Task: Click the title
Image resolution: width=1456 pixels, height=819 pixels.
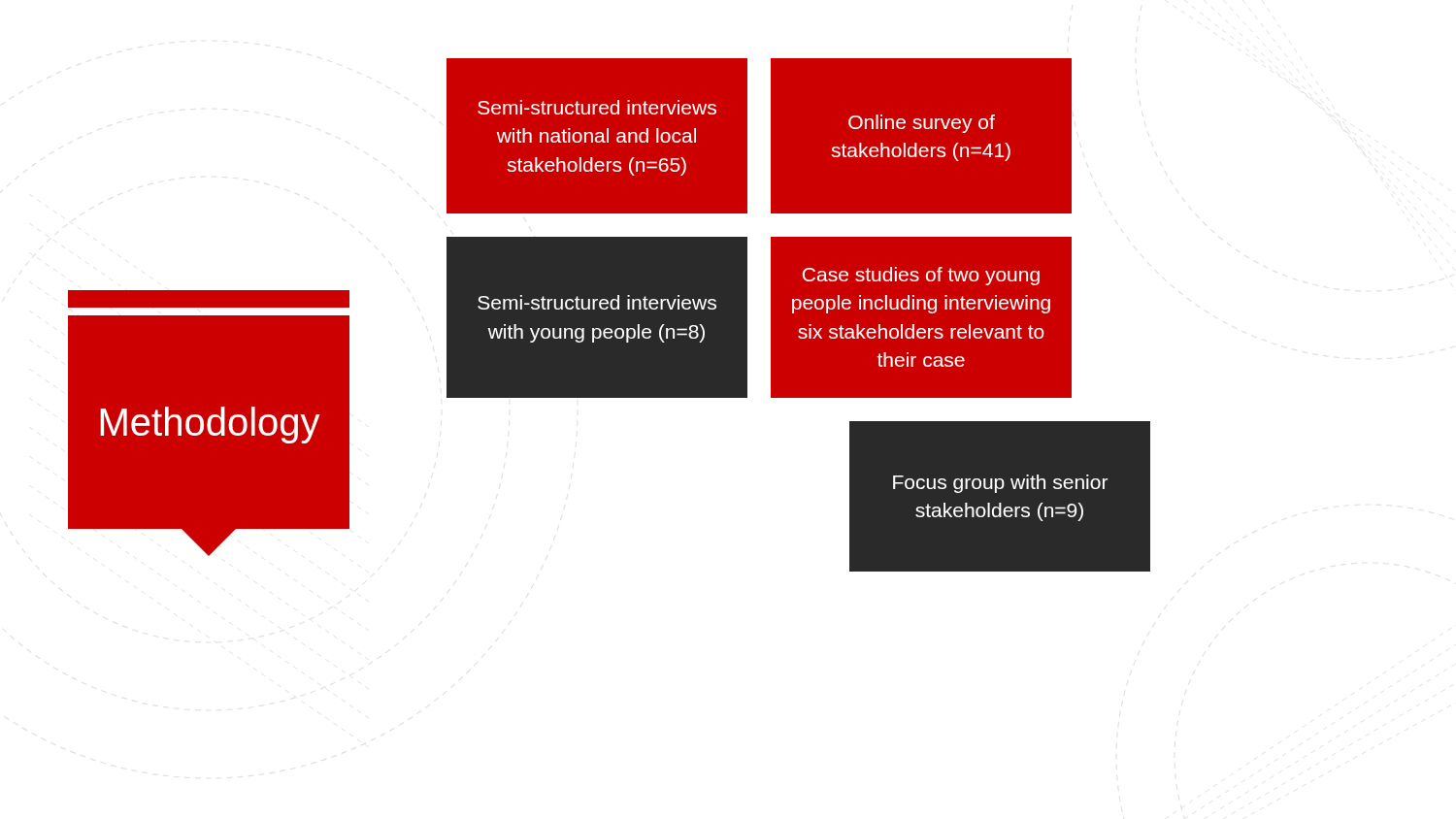Action: 209,422
